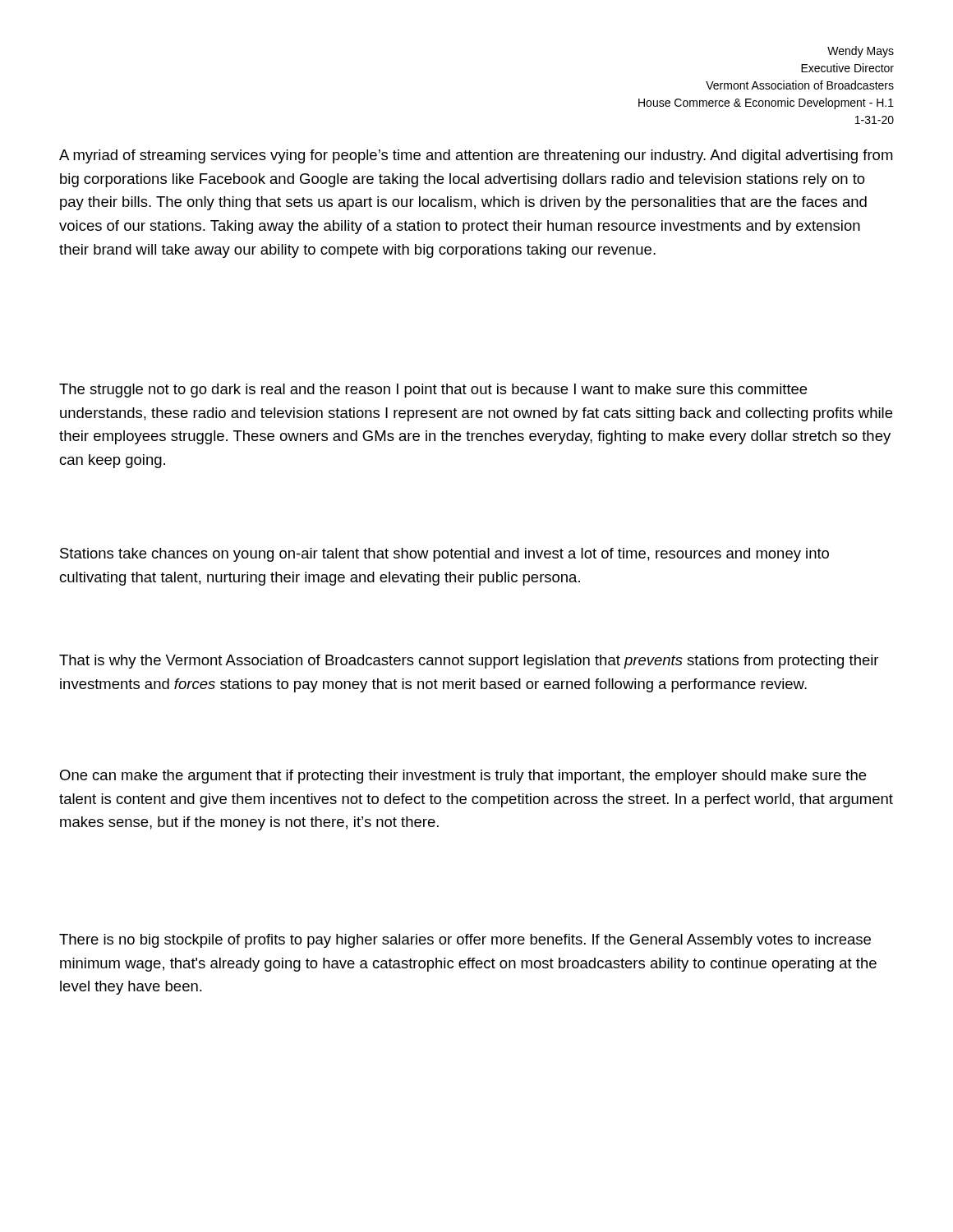Click on the passage starting "There is no big stockpile of"
This screenshot has width=953, height=1232.
tap(468, 963)
